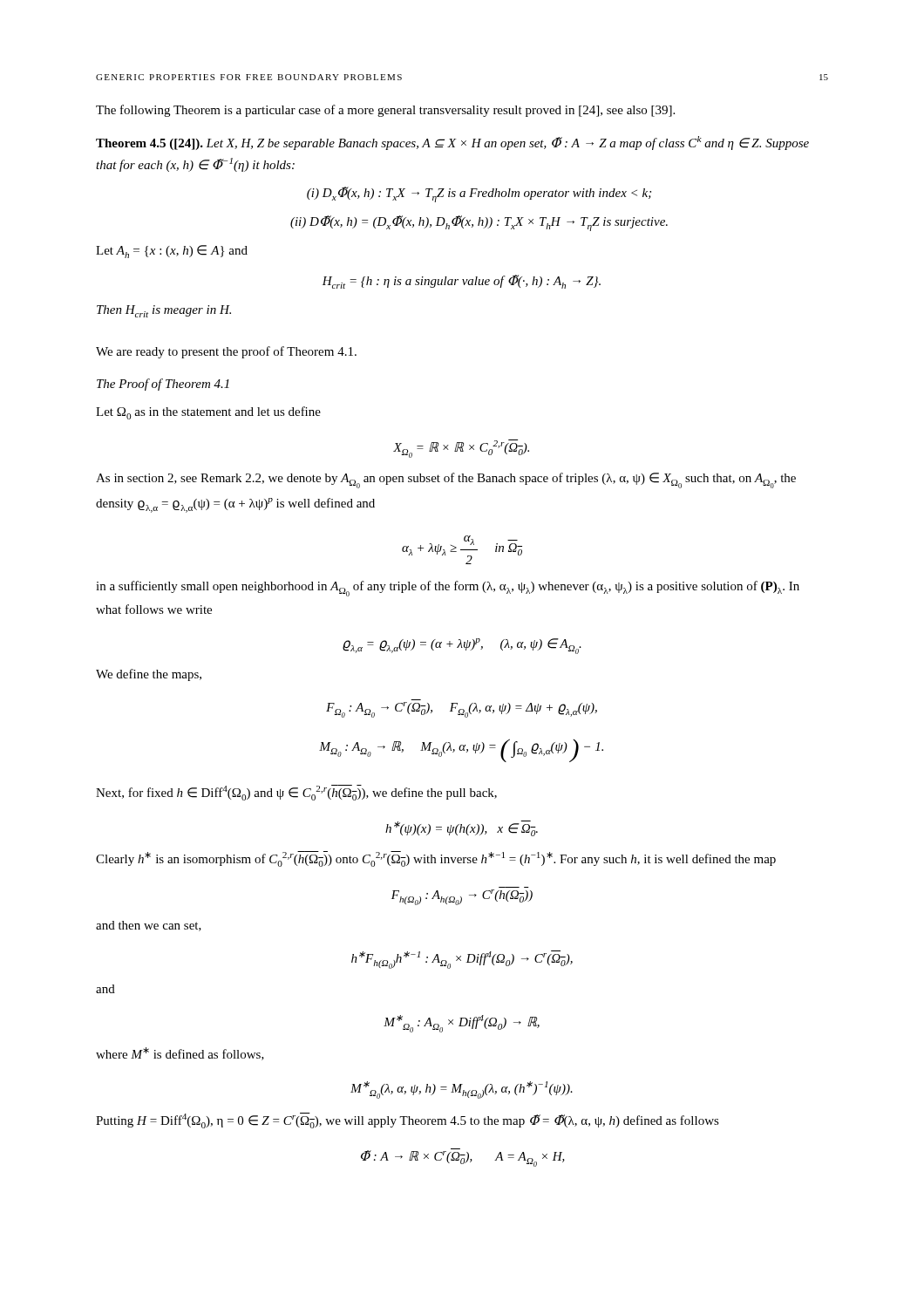Locate the passage starting "The following Theorem is"
This screenshot has width=924, height=1308.
(462, 110)
